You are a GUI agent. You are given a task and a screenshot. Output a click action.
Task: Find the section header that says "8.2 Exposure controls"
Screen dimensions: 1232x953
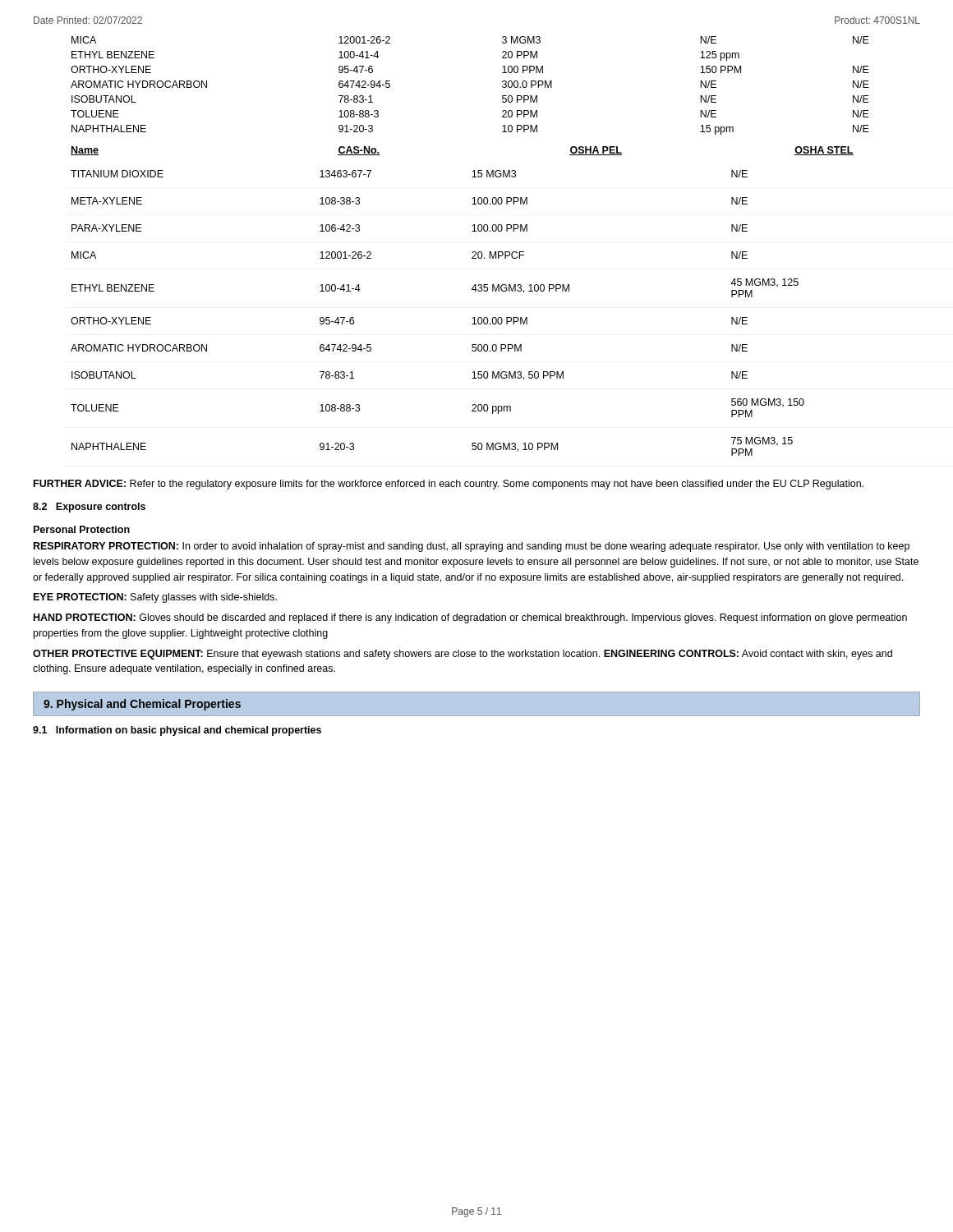(89, 507)
